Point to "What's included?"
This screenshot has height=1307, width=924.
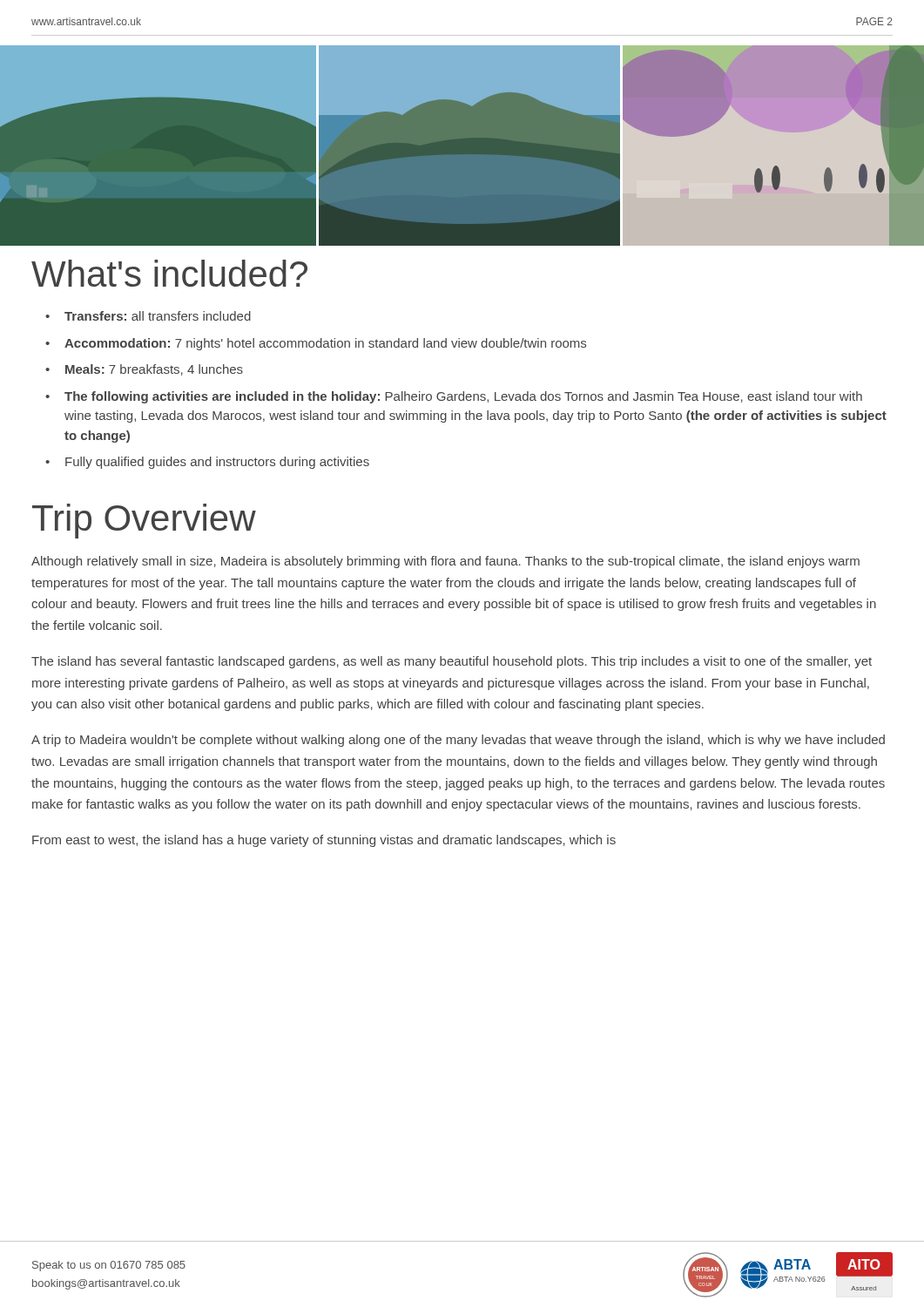[x=170, y=274]
